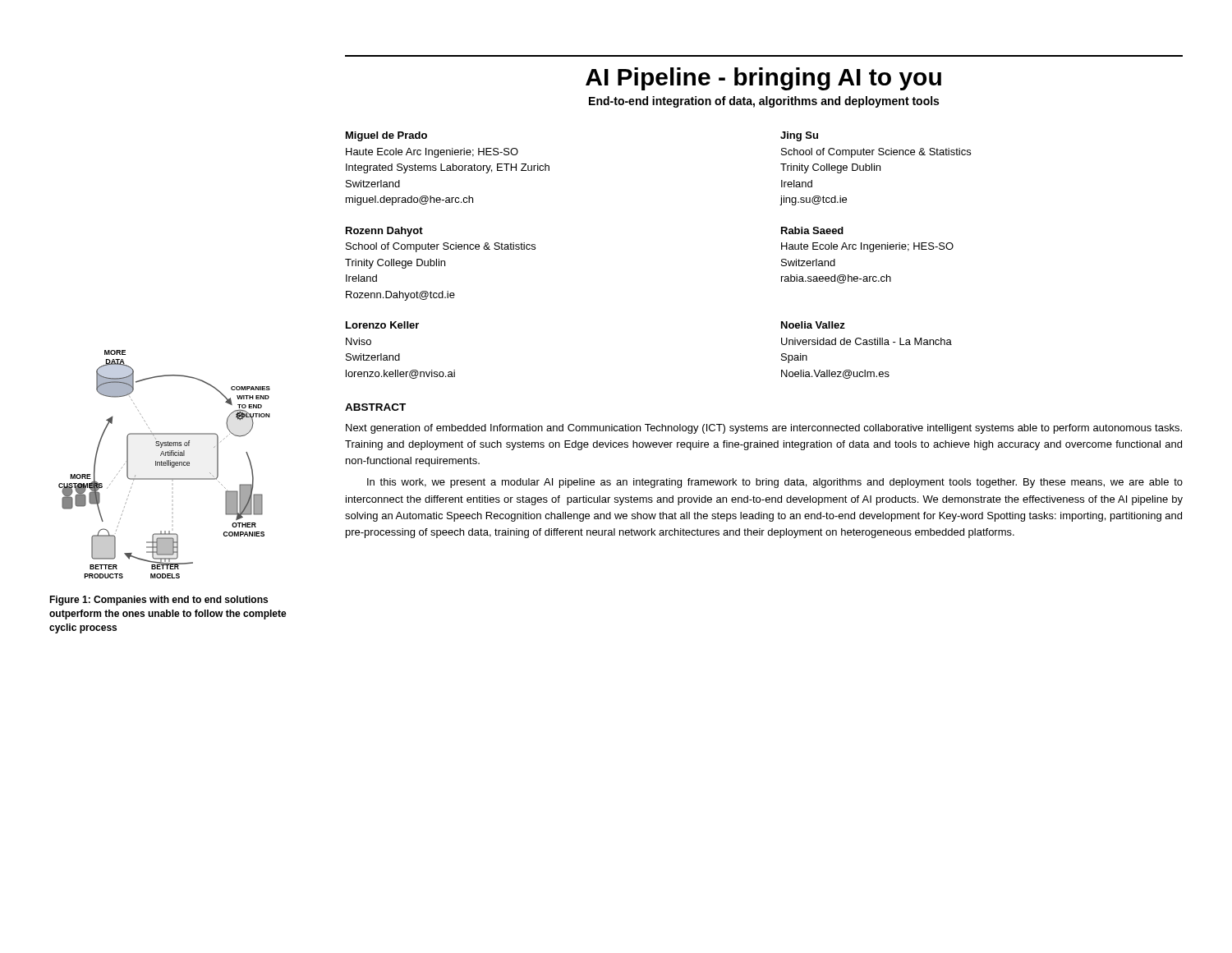Click the section header

click(375, 407)
